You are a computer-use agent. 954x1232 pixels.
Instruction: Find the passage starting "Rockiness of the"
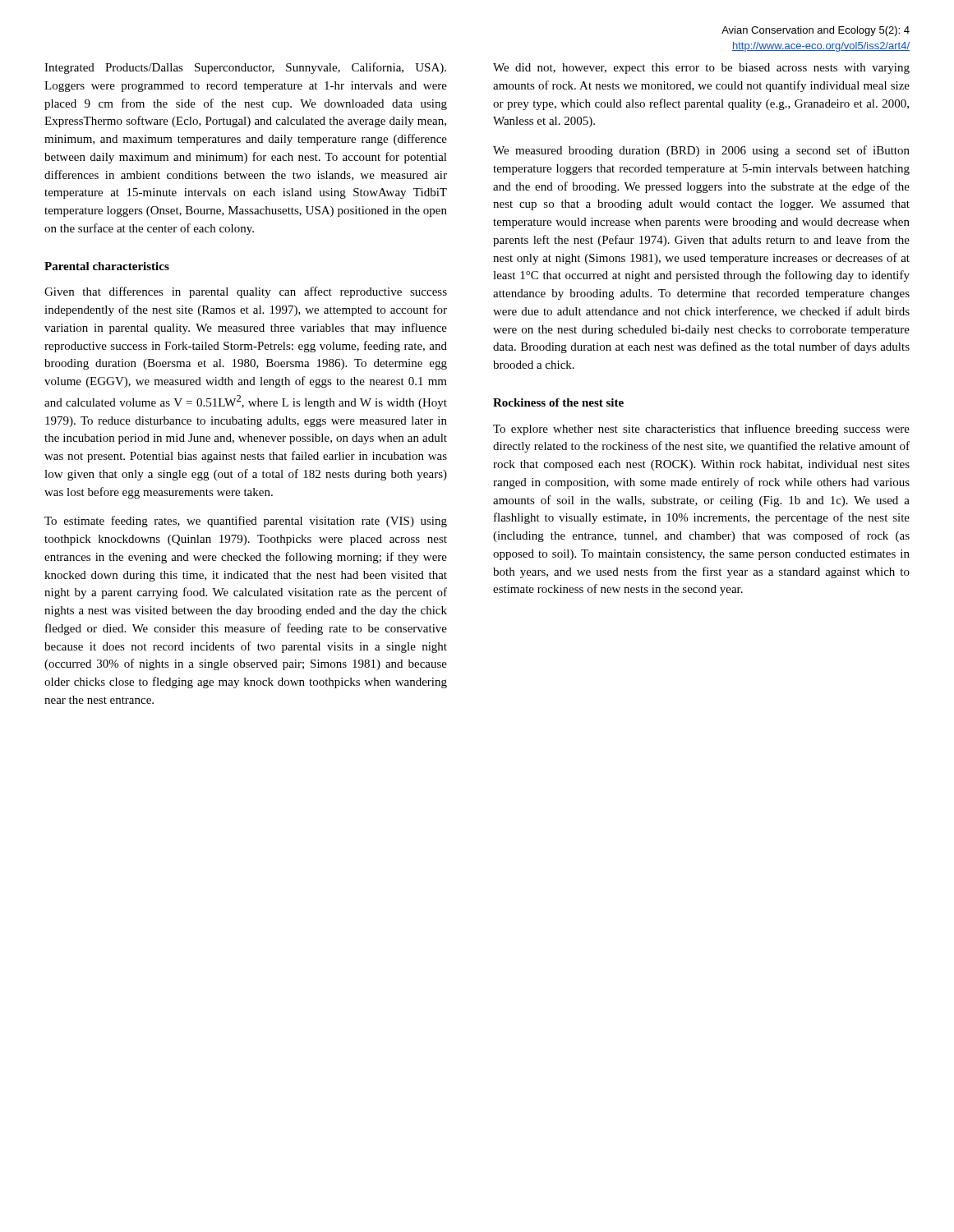[558, 402]
